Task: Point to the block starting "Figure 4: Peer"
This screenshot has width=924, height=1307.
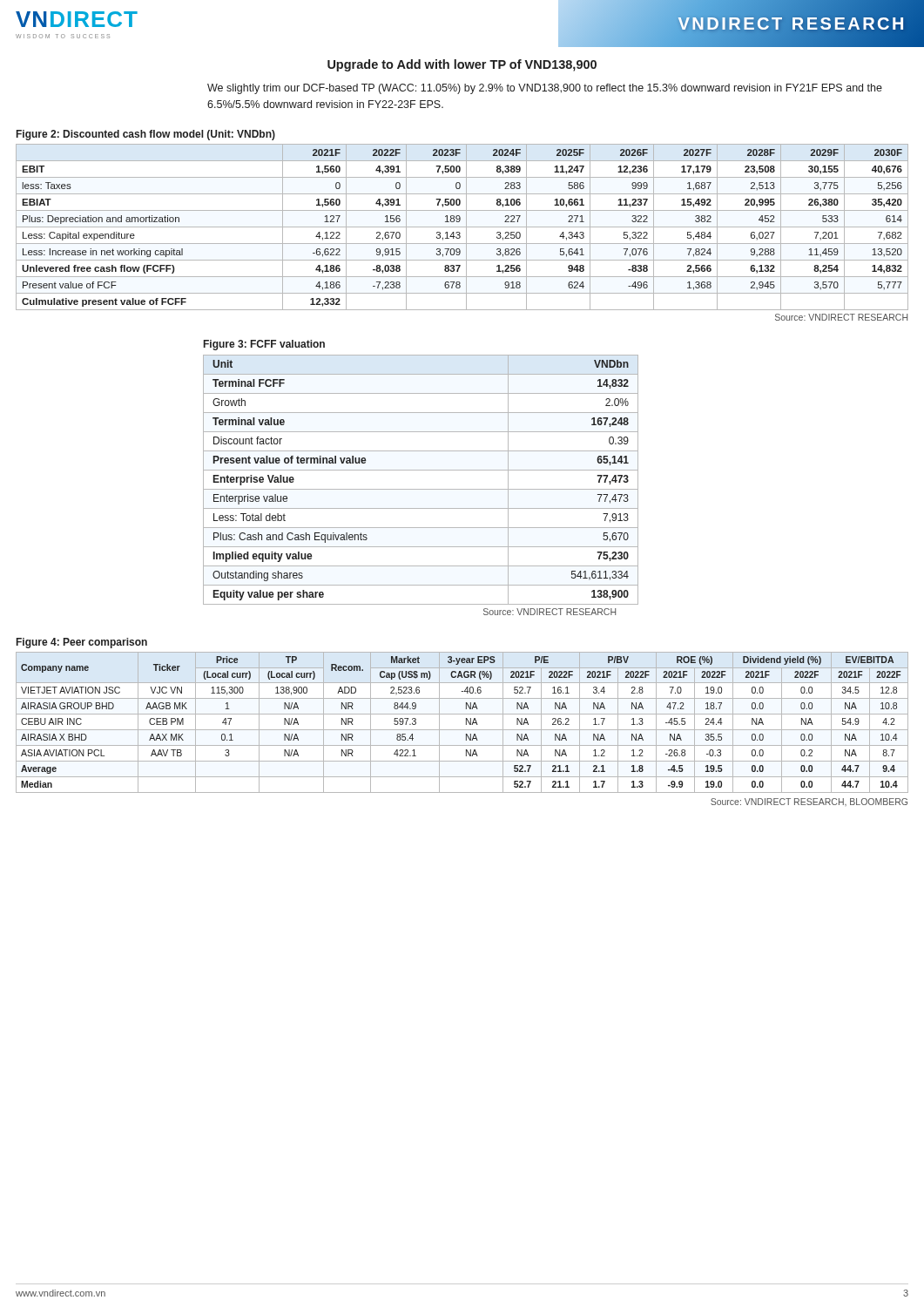Action: [82, 642]
